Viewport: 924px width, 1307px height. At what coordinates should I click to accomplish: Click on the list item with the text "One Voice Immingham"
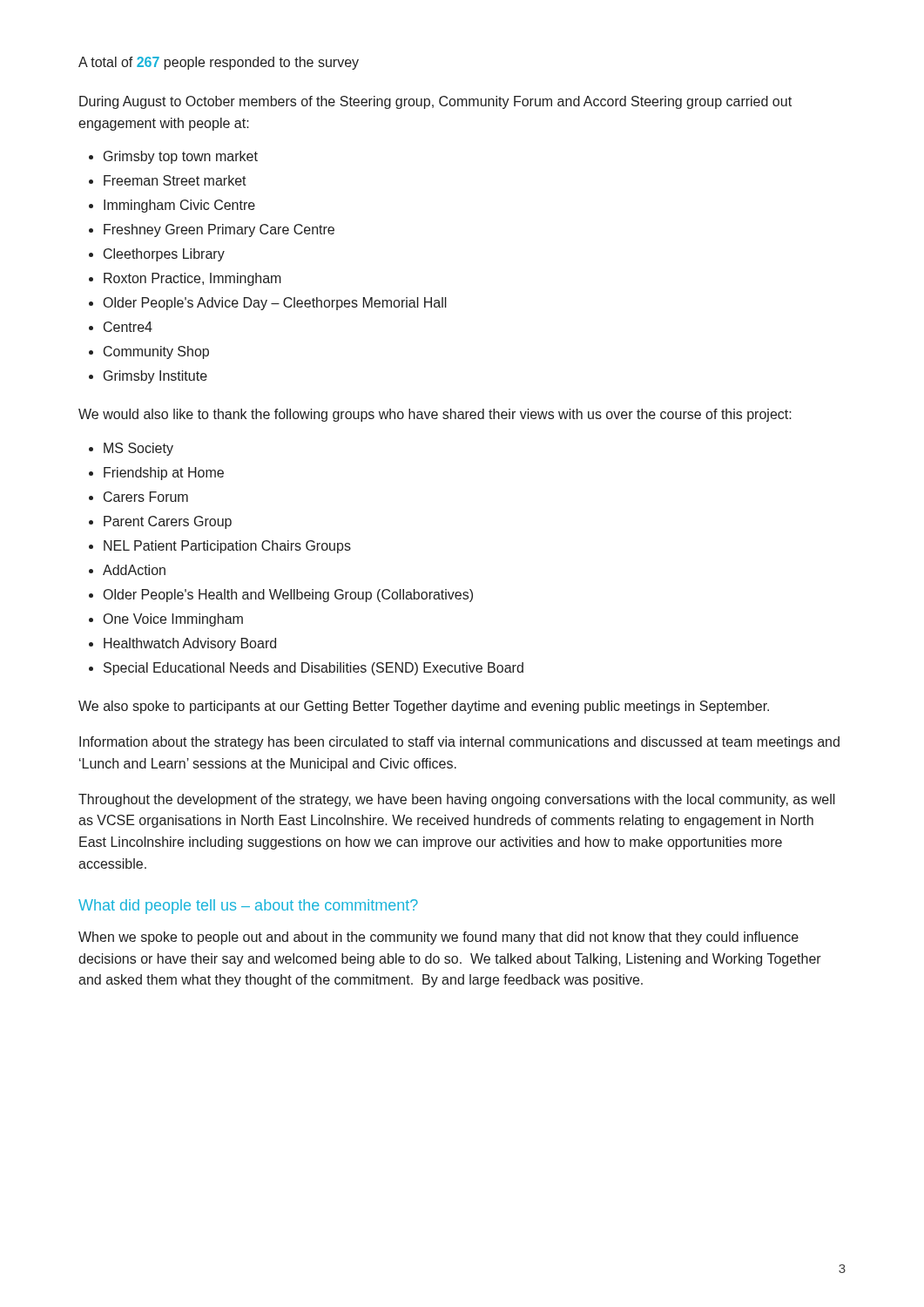click(x=173, y=619)
